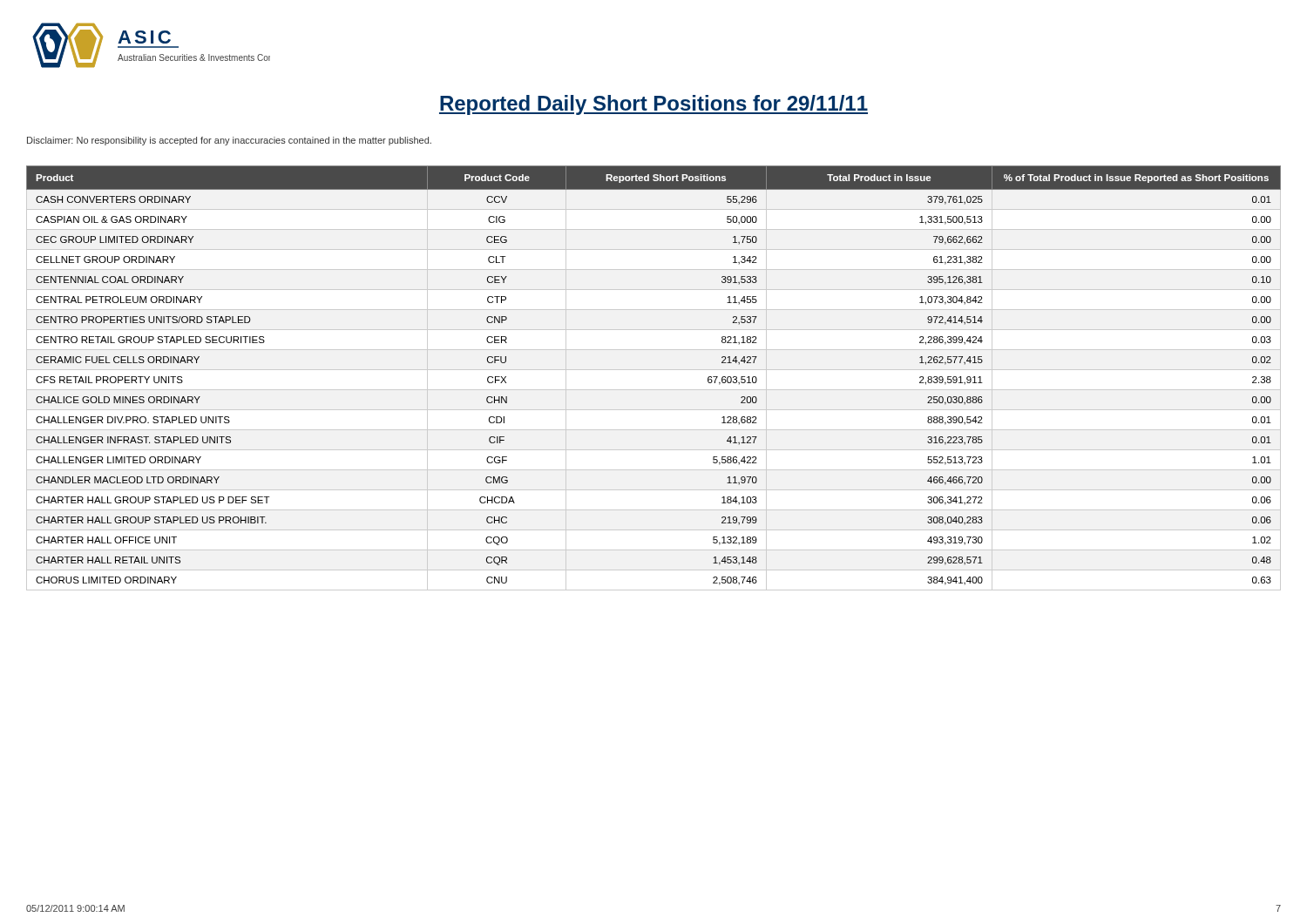This screenshot has width=1307, height=924.
Task: Click on the logo
Action: coord(148,50)
